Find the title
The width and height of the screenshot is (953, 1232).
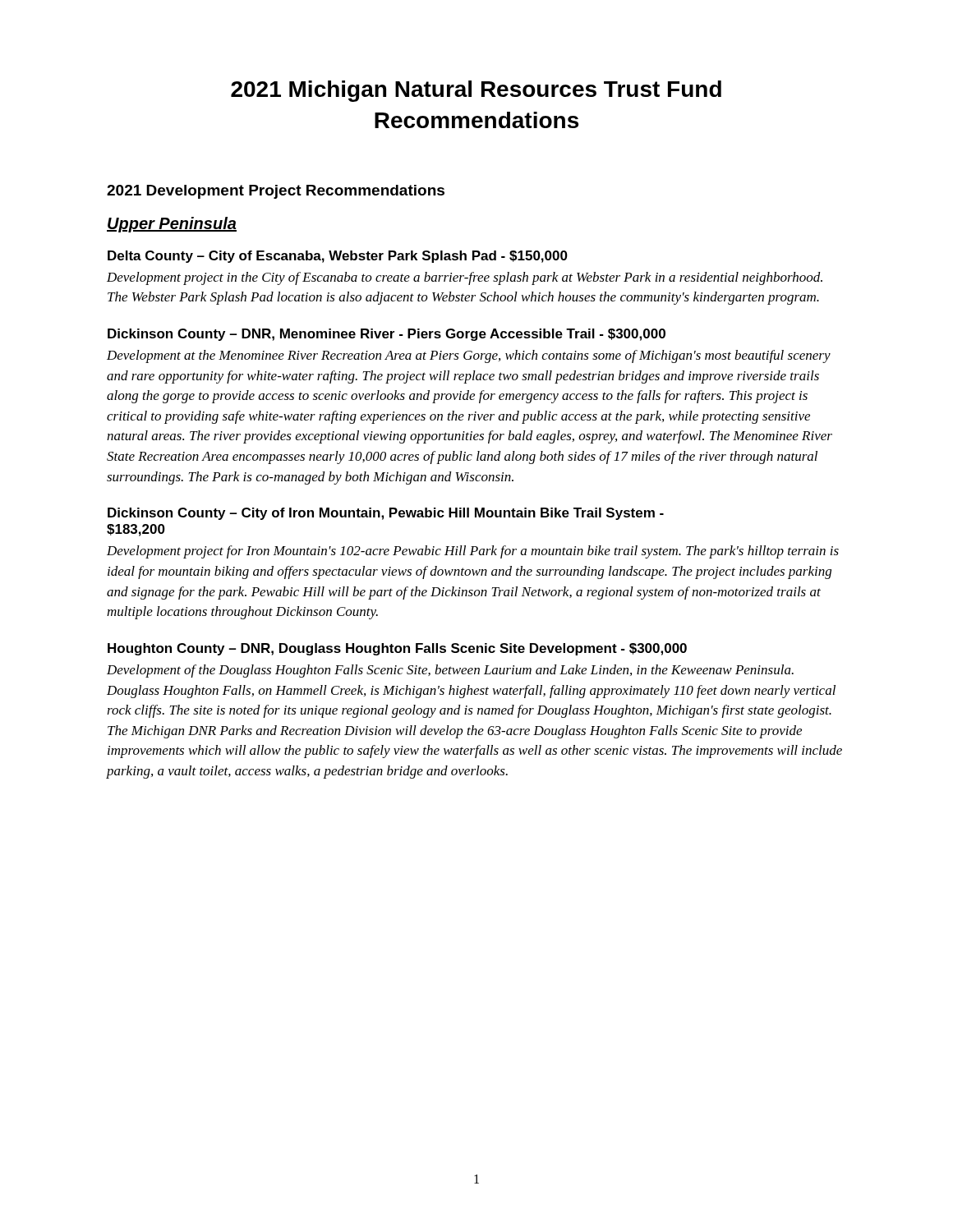(476, 105)
